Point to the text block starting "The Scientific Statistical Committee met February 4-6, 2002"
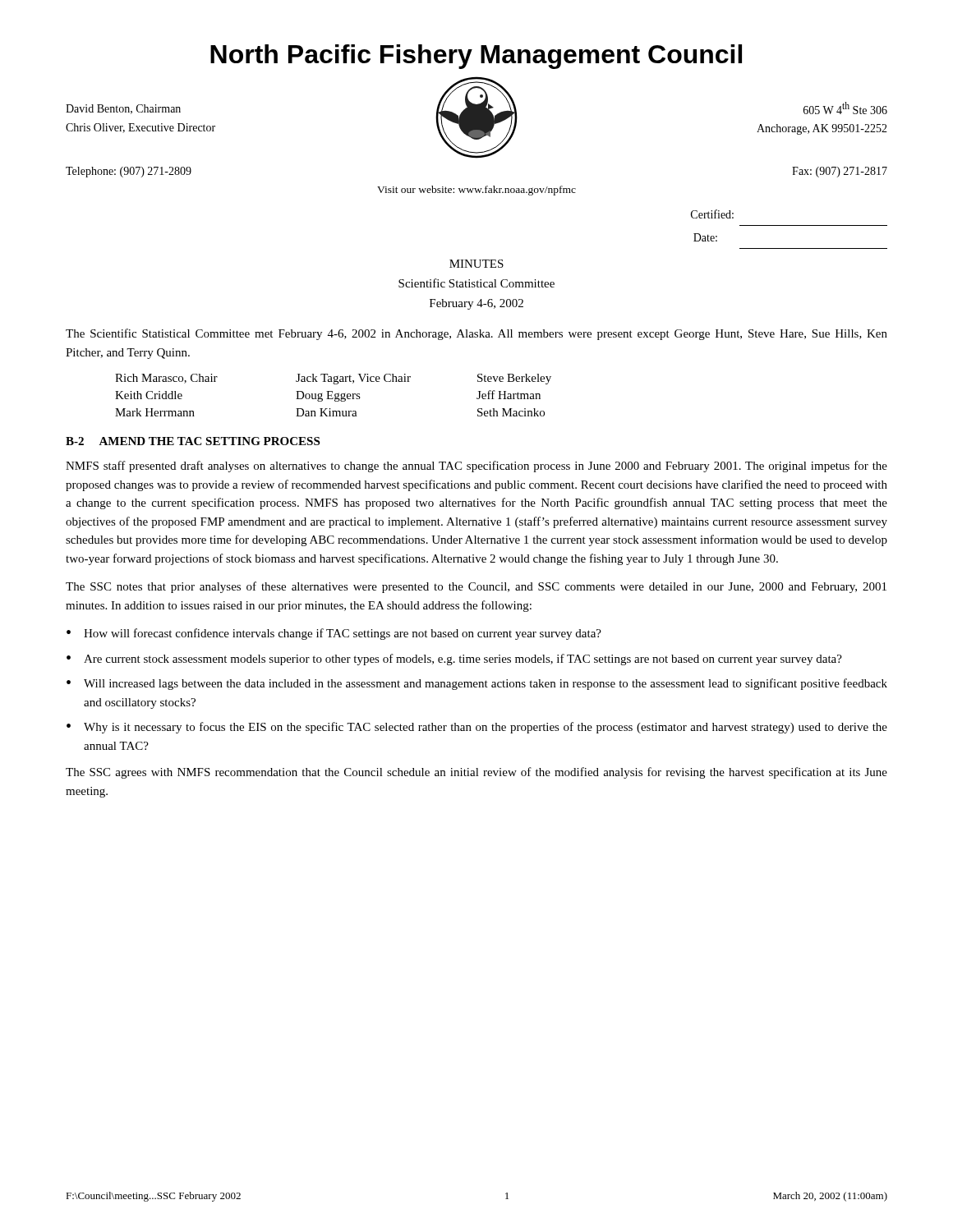This screenshot has height=1232, width=953. (476, 343)
